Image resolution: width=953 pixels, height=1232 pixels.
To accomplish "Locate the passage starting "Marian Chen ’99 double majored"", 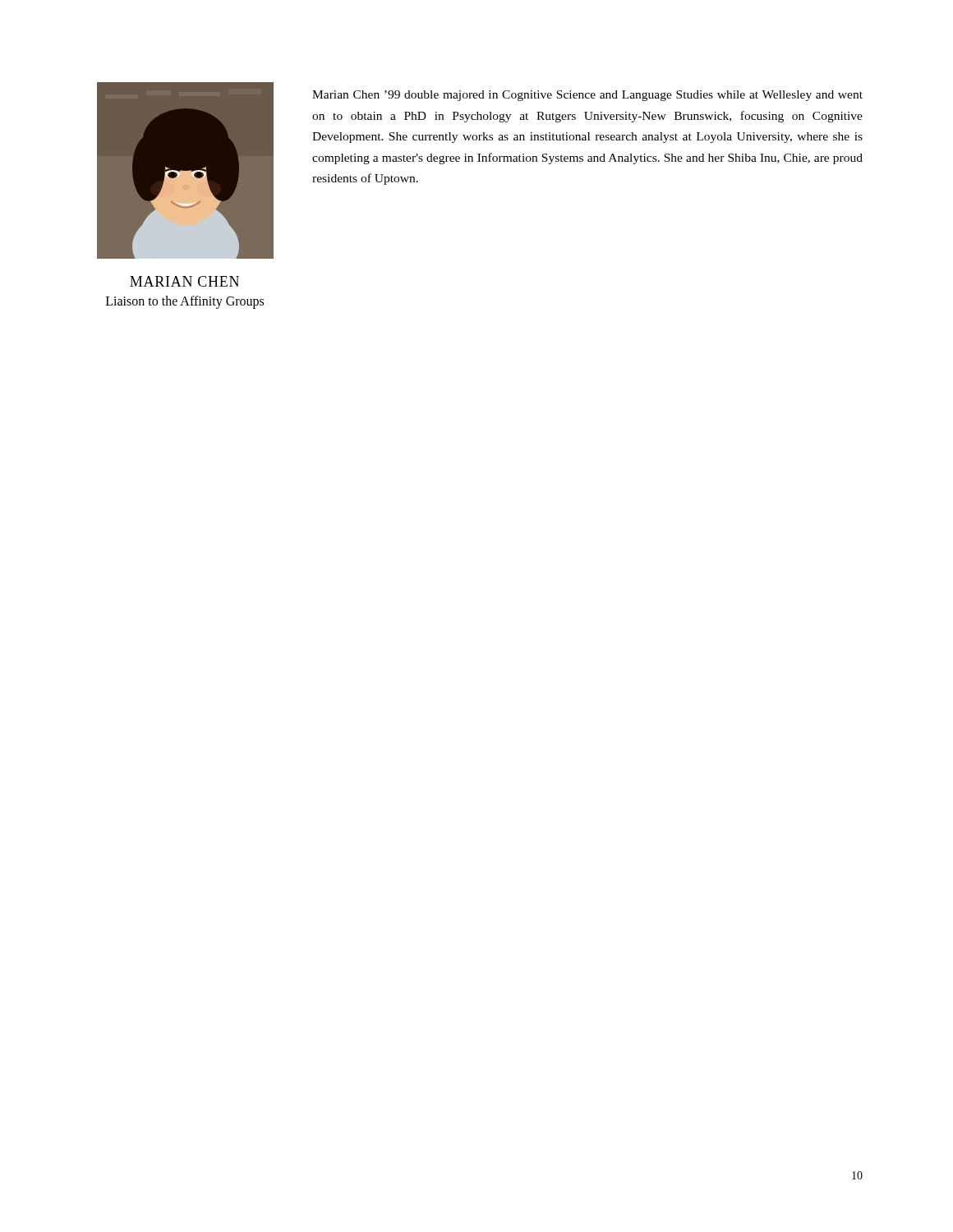I will coord(587,136).
